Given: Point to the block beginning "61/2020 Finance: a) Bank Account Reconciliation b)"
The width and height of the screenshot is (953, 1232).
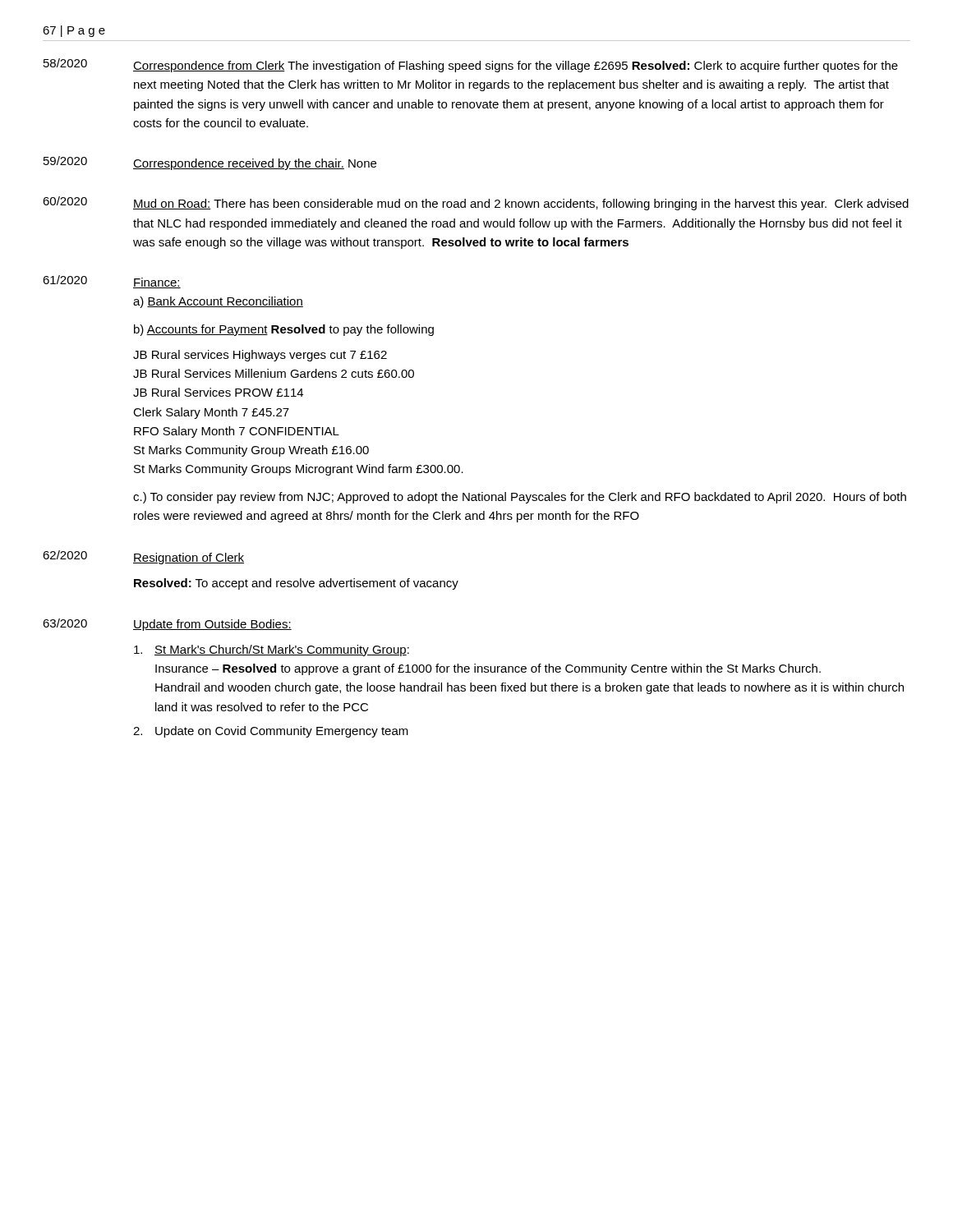Looking at the screenshot, I should [x=62, y=281].
